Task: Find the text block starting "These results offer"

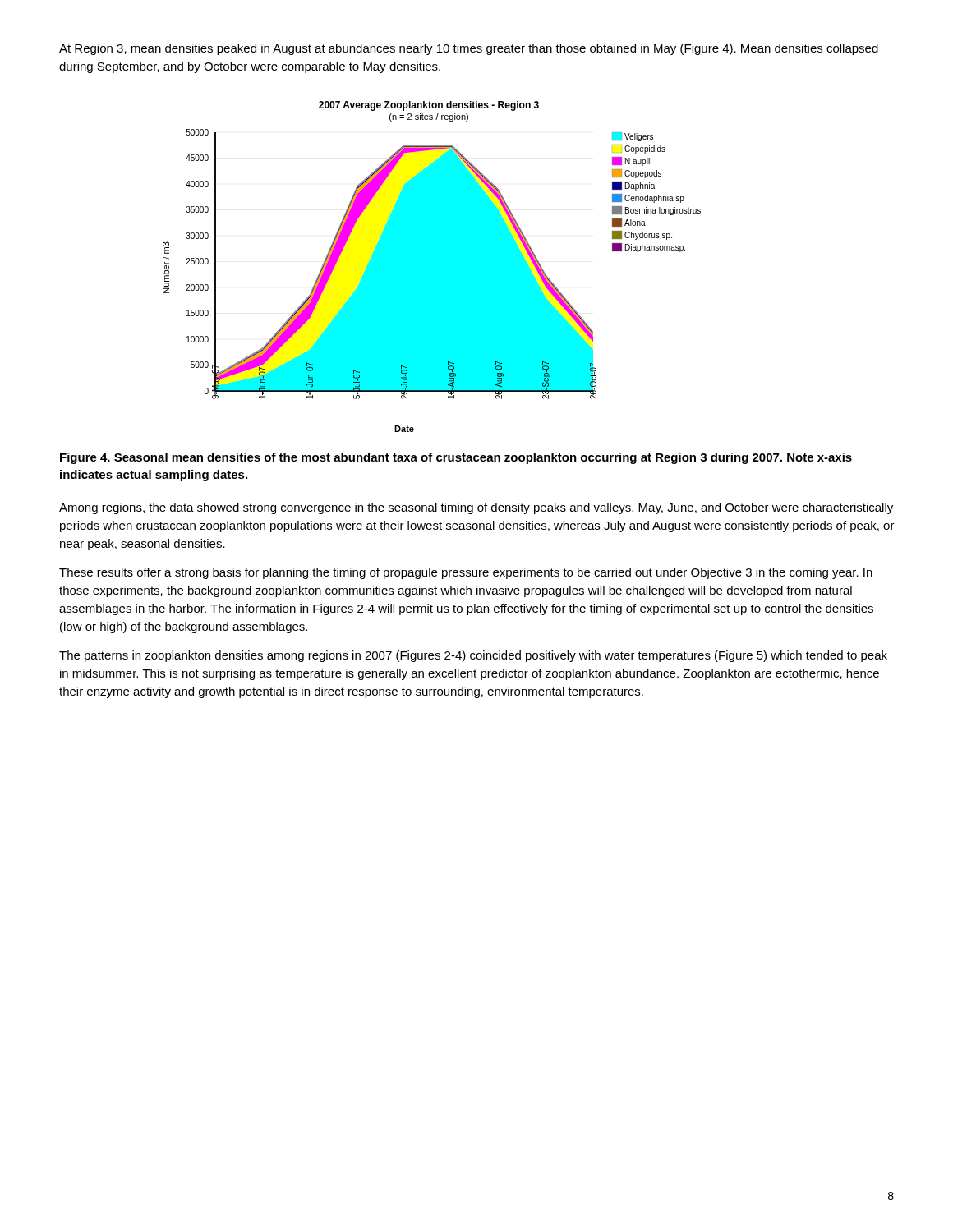Action: click(466, 599)
